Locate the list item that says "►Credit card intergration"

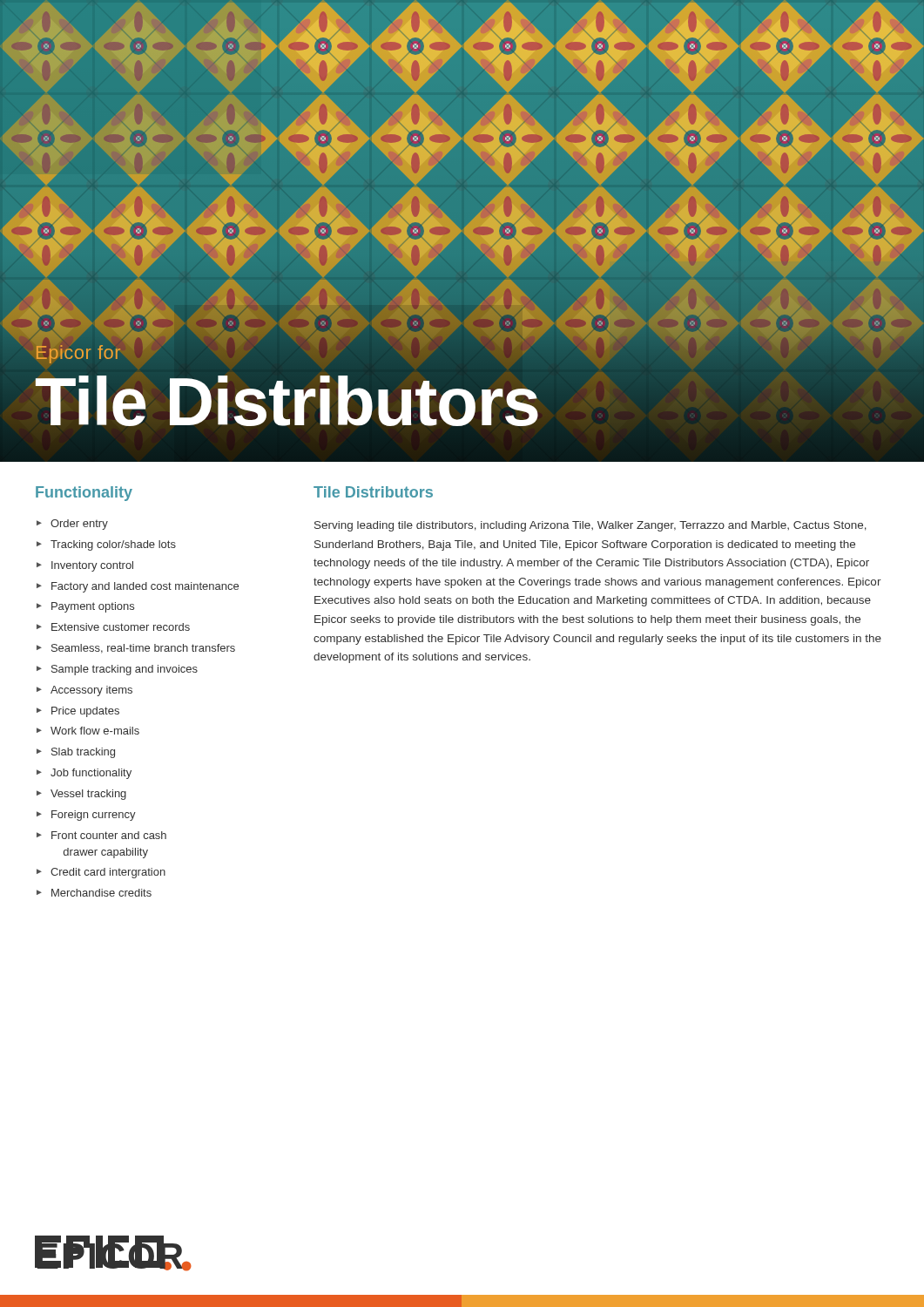click(100, 873)
